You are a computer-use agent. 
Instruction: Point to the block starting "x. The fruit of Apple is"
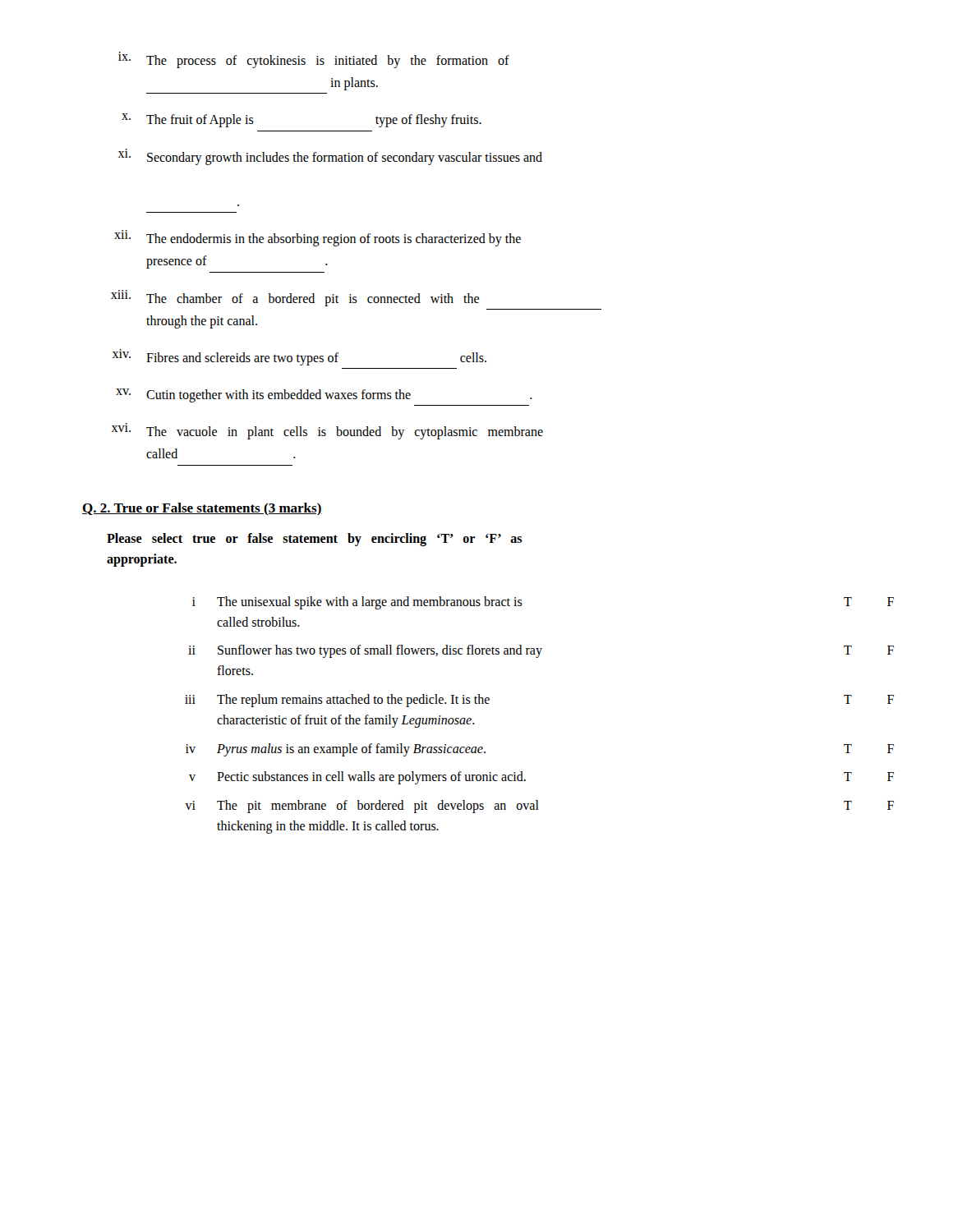pyautogui.click(x=485, y=120)
